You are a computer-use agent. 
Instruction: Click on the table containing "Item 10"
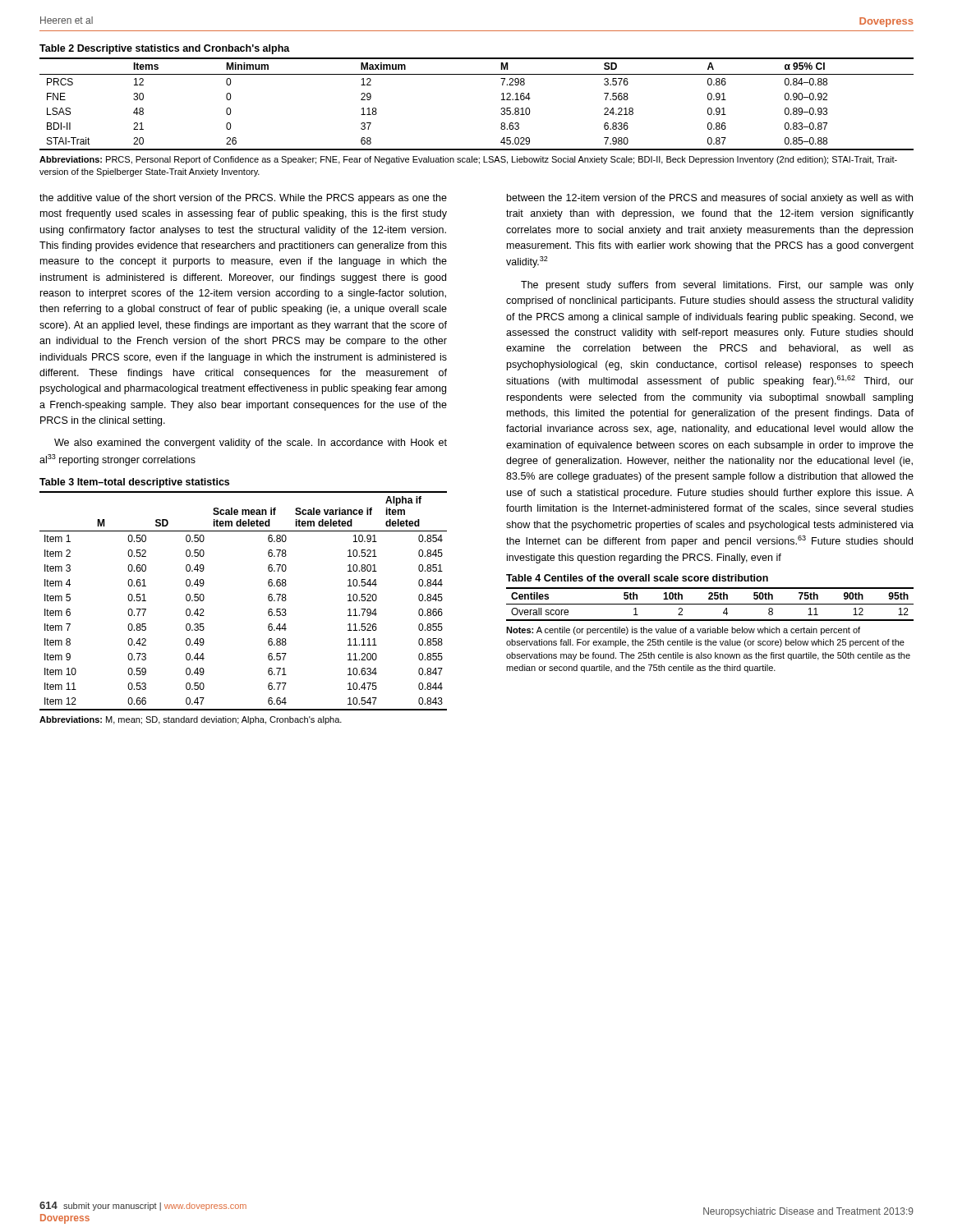(243, 602)
